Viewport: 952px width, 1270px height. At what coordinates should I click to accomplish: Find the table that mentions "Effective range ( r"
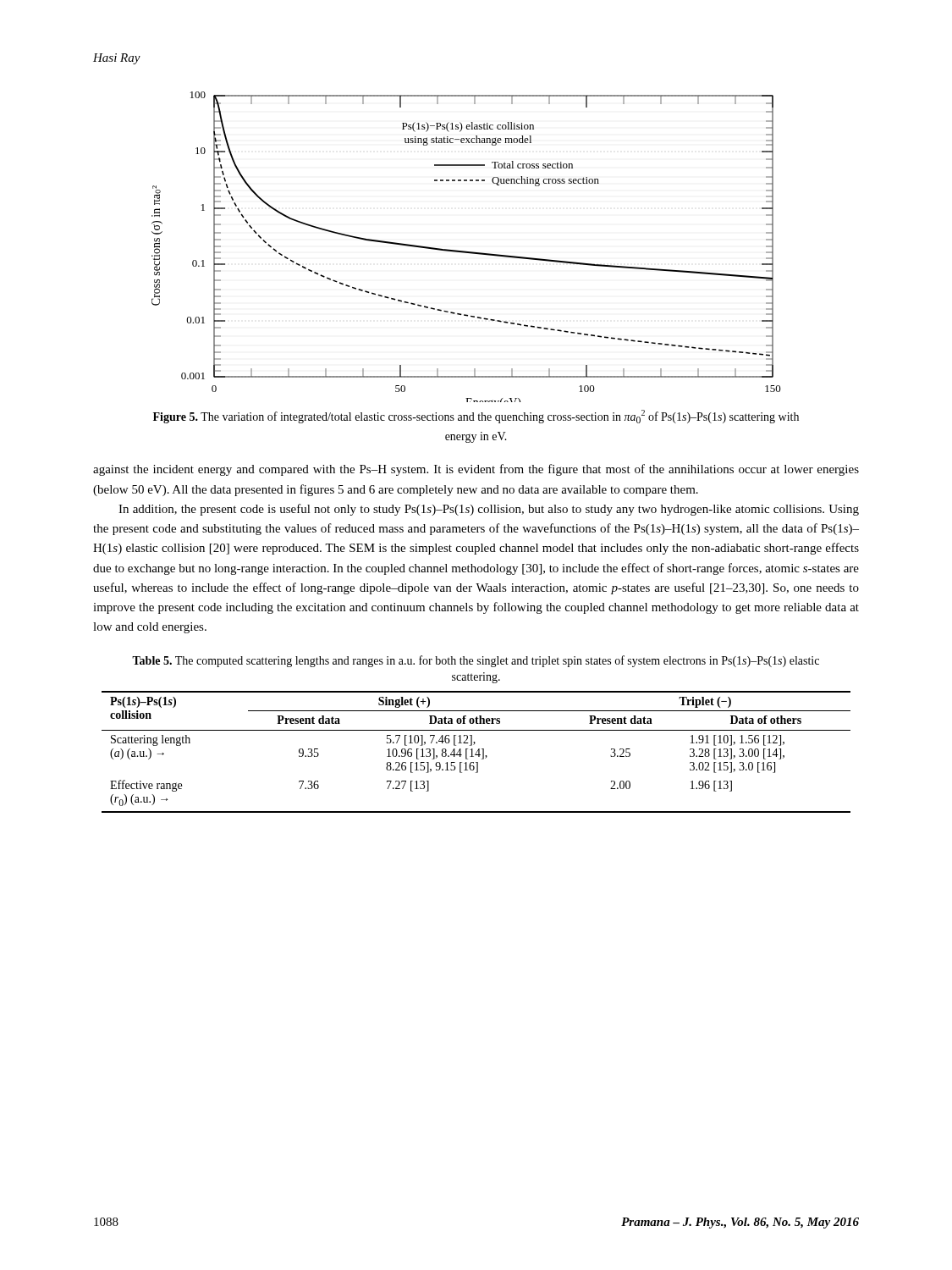(x=476, y=752)
